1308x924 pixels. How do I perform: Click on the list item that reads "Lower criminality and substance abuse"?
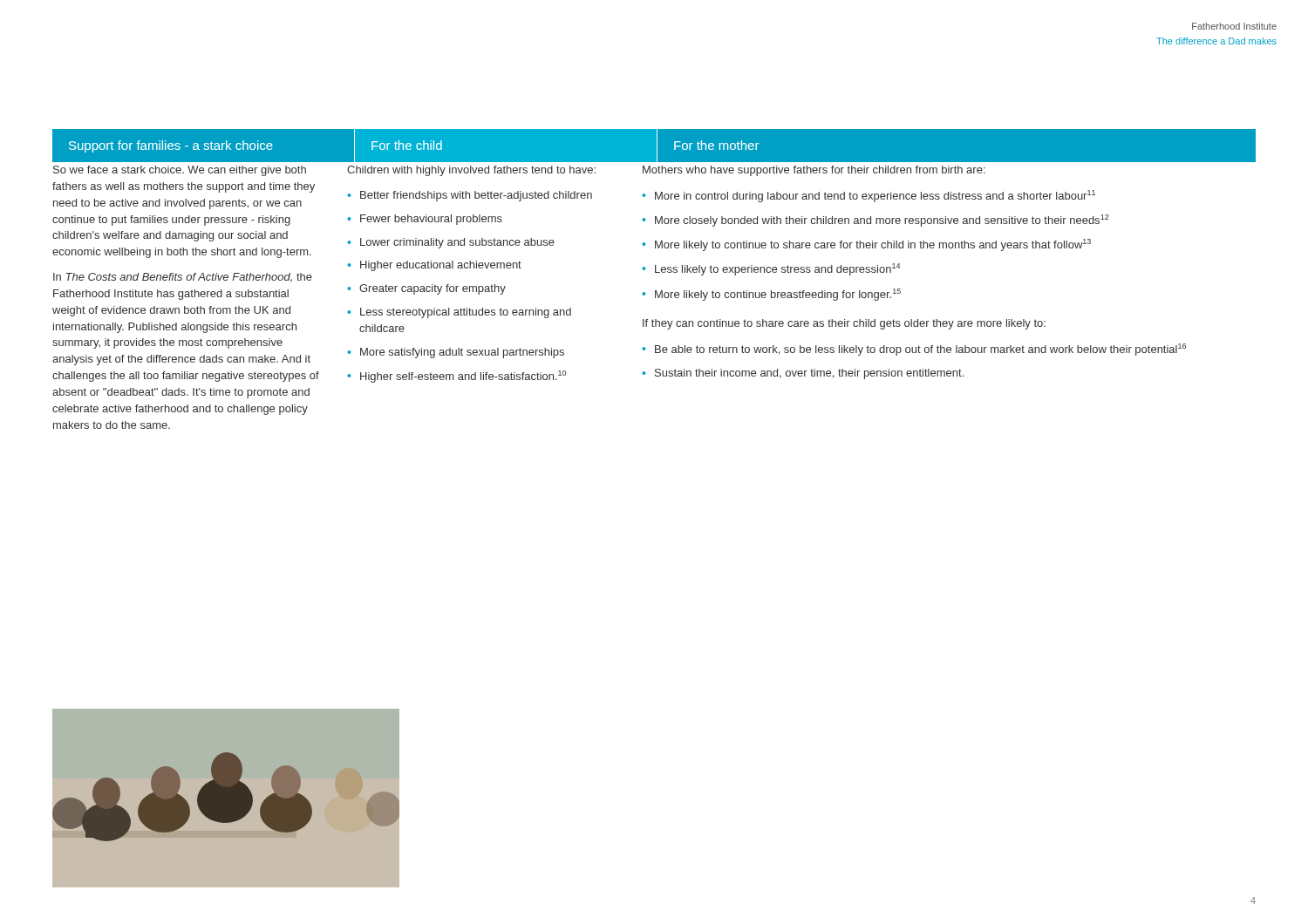coord(457,241)
